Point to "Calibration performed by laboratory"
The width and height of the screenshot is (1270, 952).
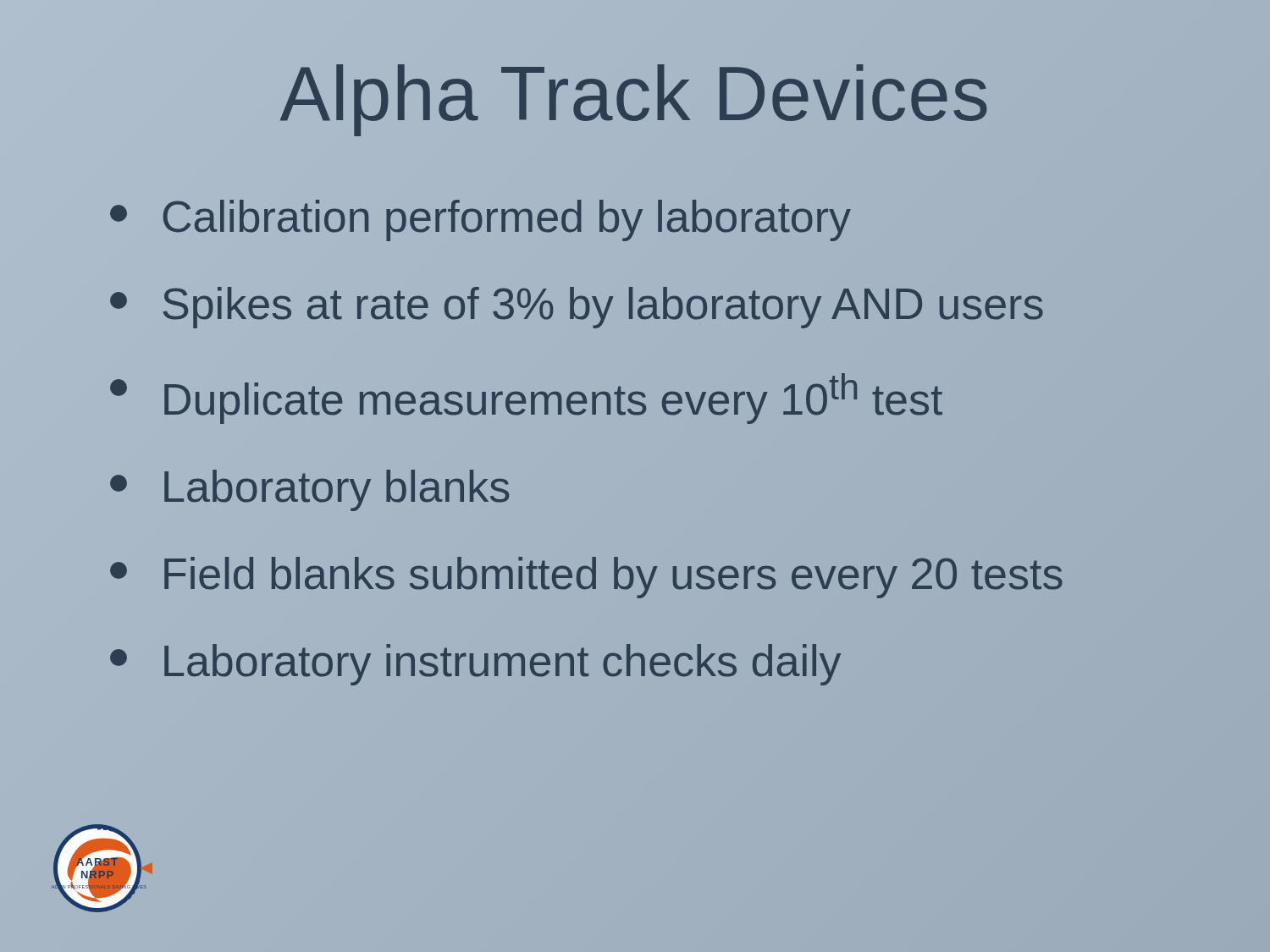click(690, 217)
